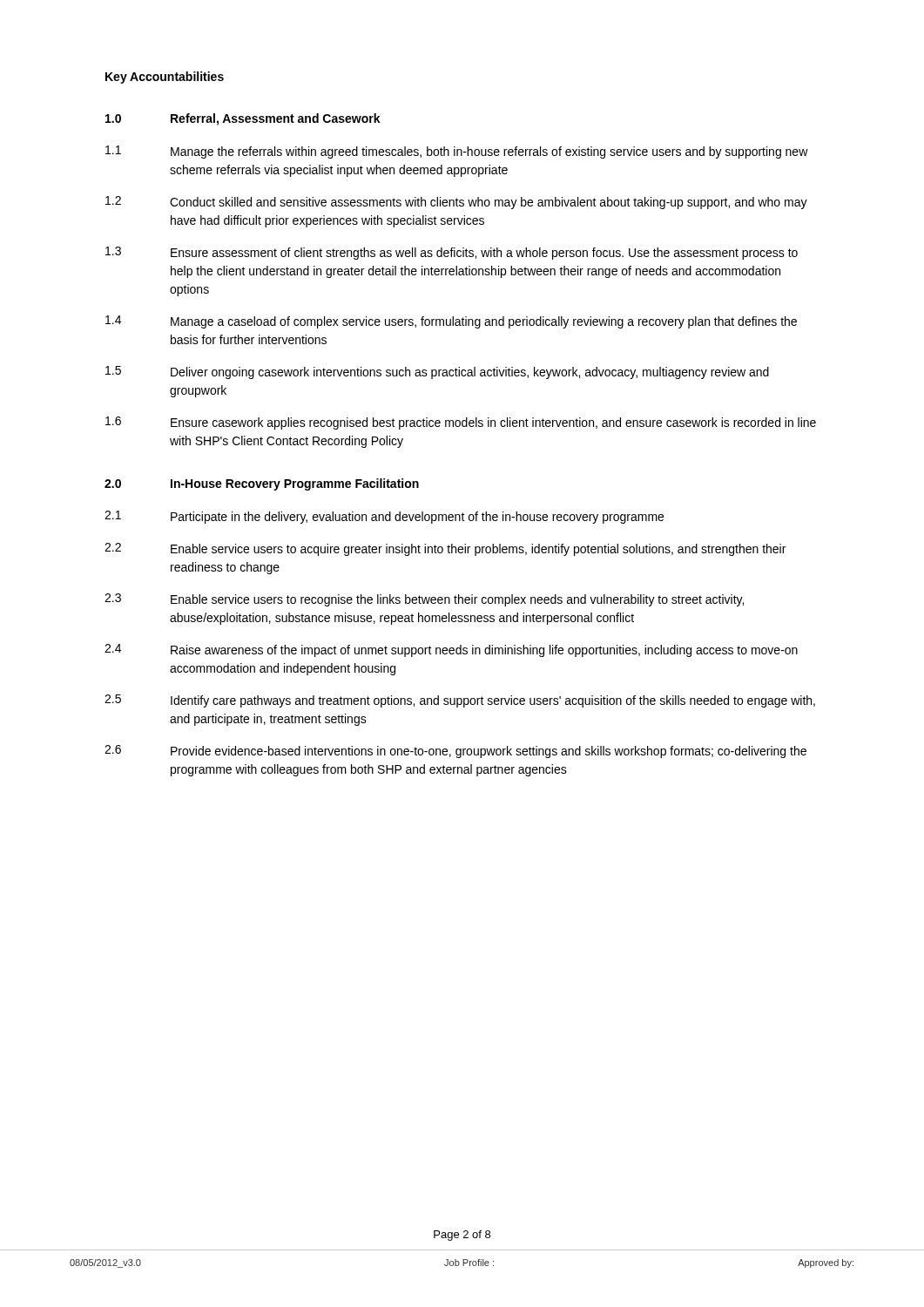
Task: Point to the block beginning "2.1 Participate in"
Action: [x=462, y=517]
